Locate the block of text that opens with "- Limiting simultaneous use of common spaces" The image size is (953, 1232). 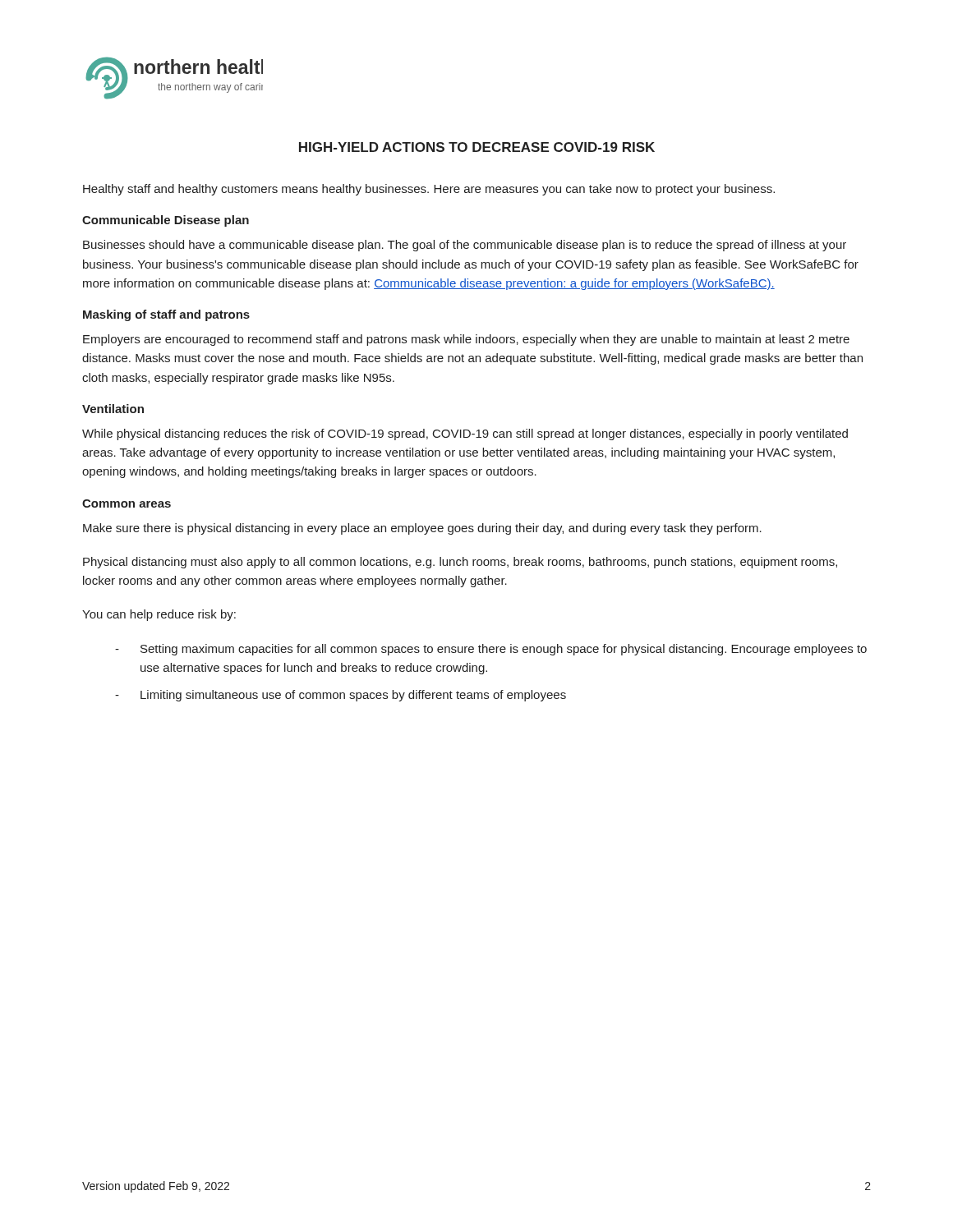tap(493, 695)
